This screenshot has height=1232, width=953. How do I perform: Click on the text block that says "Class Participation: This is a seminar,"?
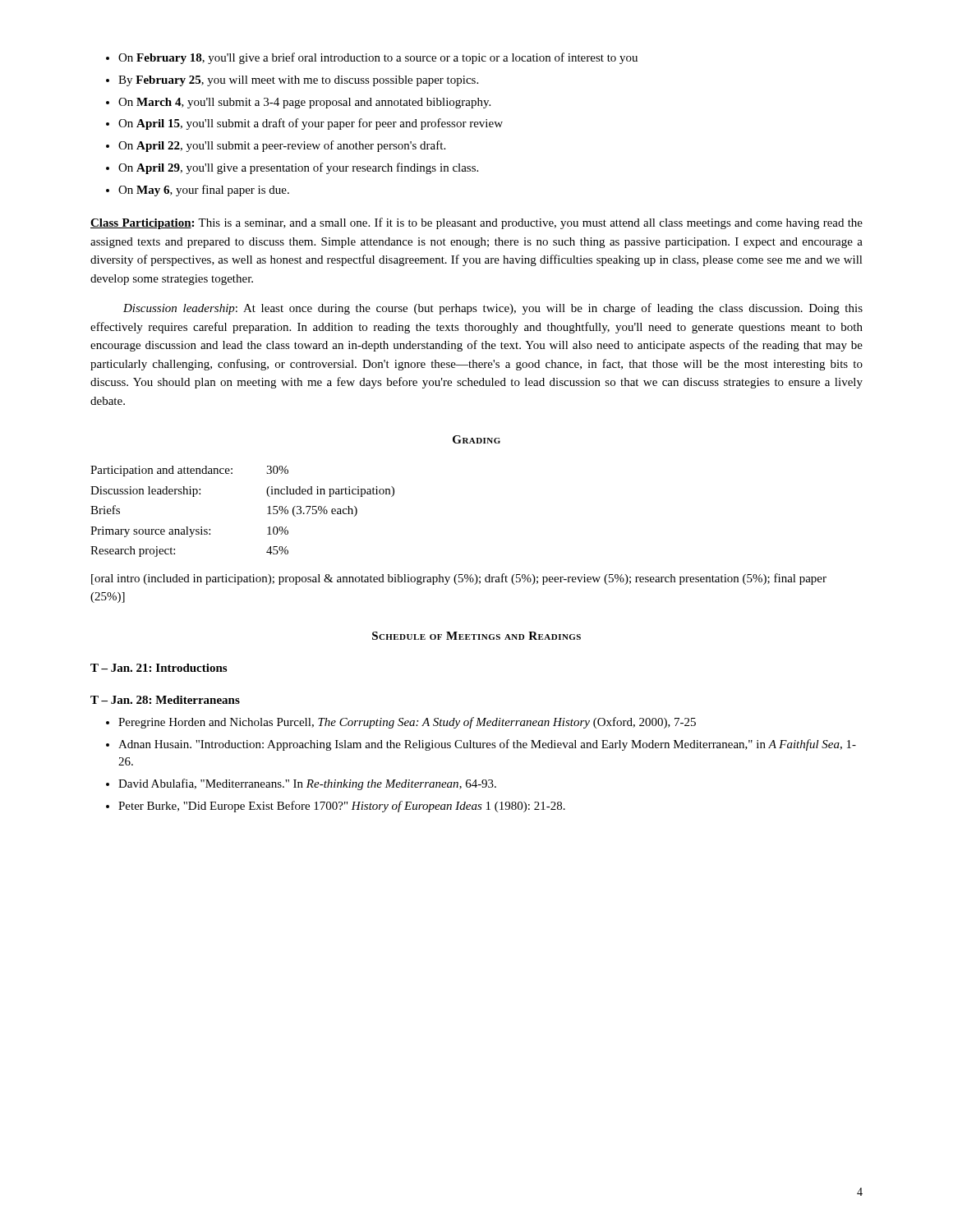tap(476, 251)
